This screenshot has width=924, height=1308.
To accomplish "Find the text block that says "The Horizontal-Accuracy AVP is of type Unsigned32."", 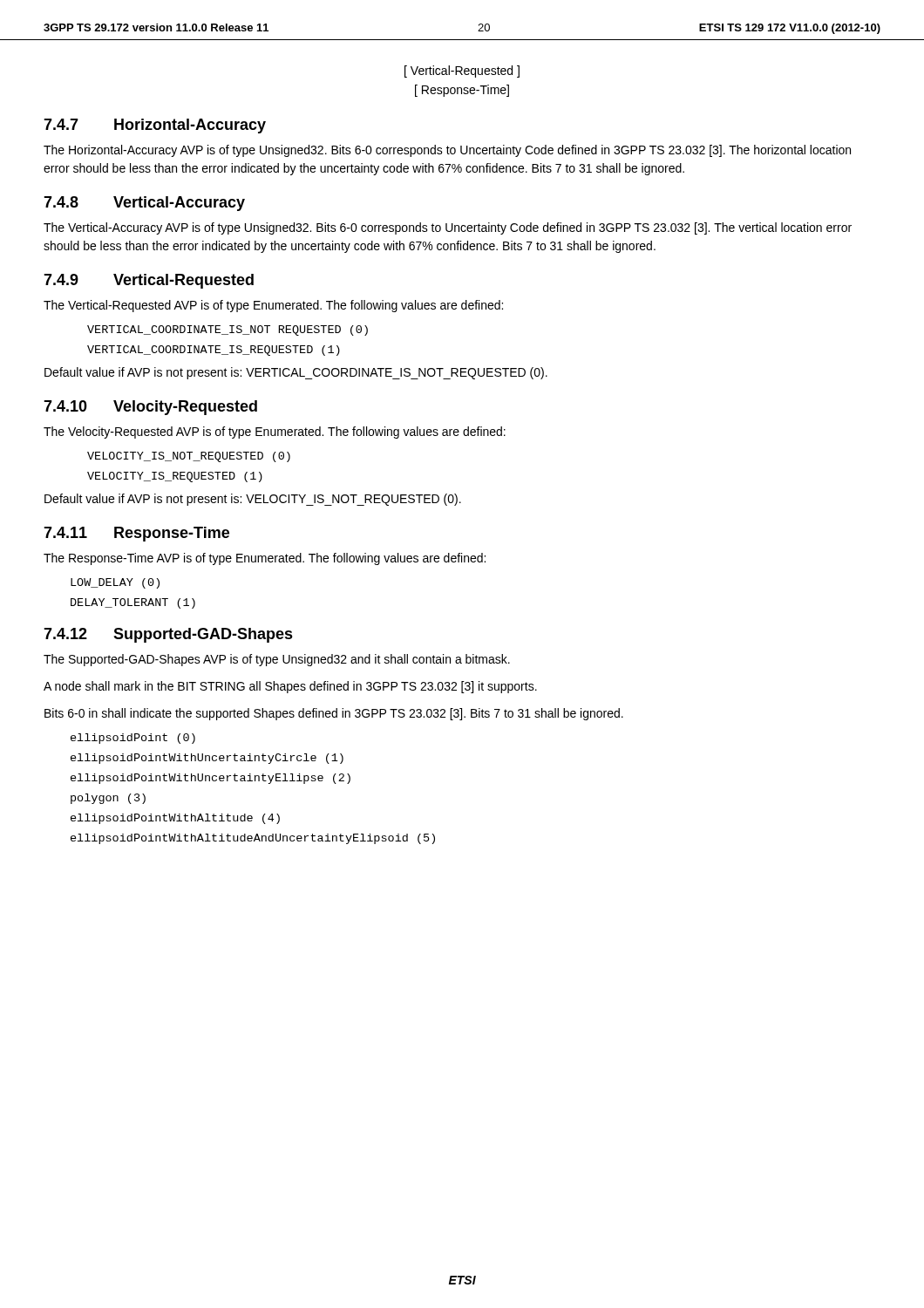I will pyautogui.click(x=448, y=159).
